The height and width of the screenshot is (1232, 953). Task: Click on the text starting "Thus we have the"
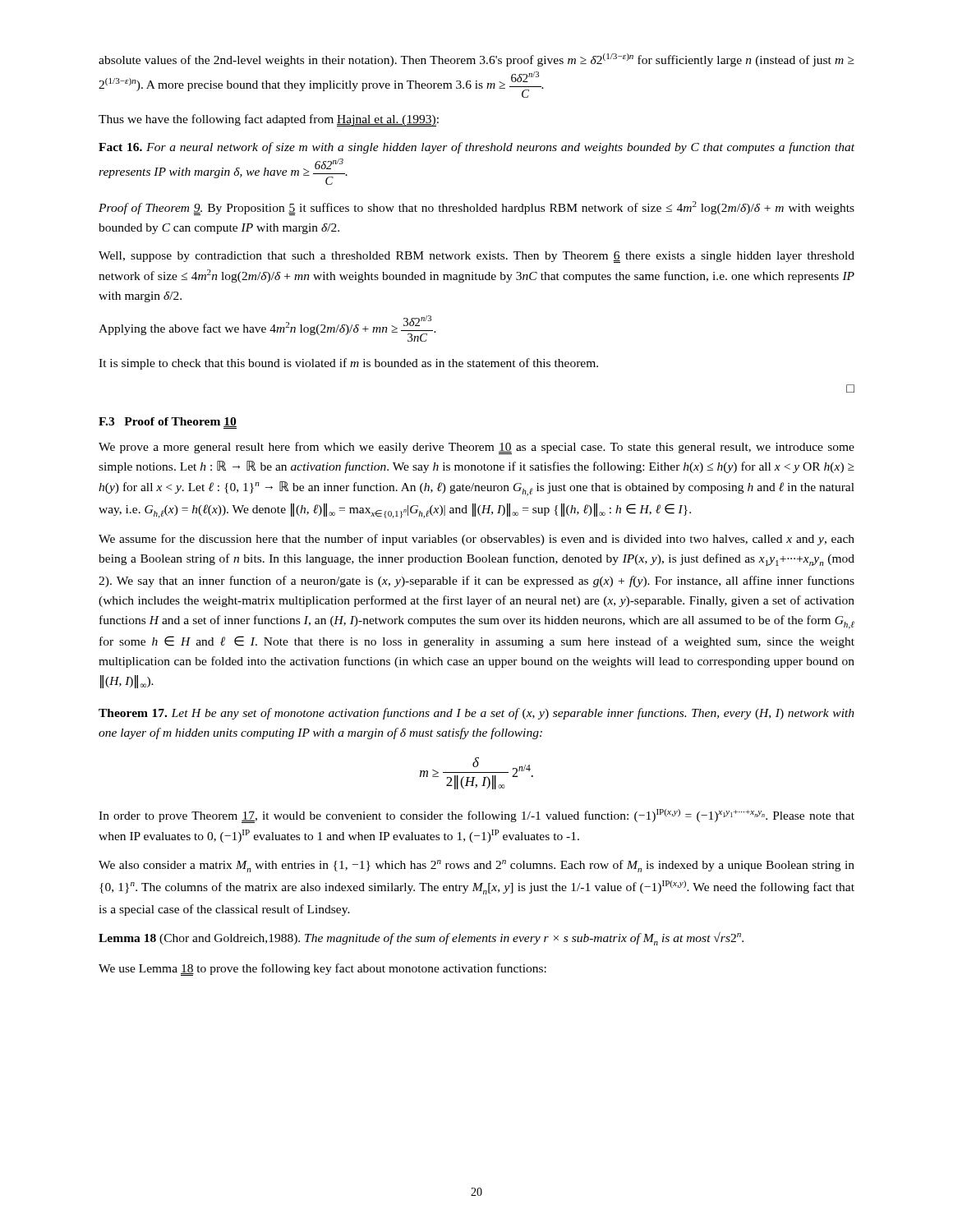(x=269, y=119)
